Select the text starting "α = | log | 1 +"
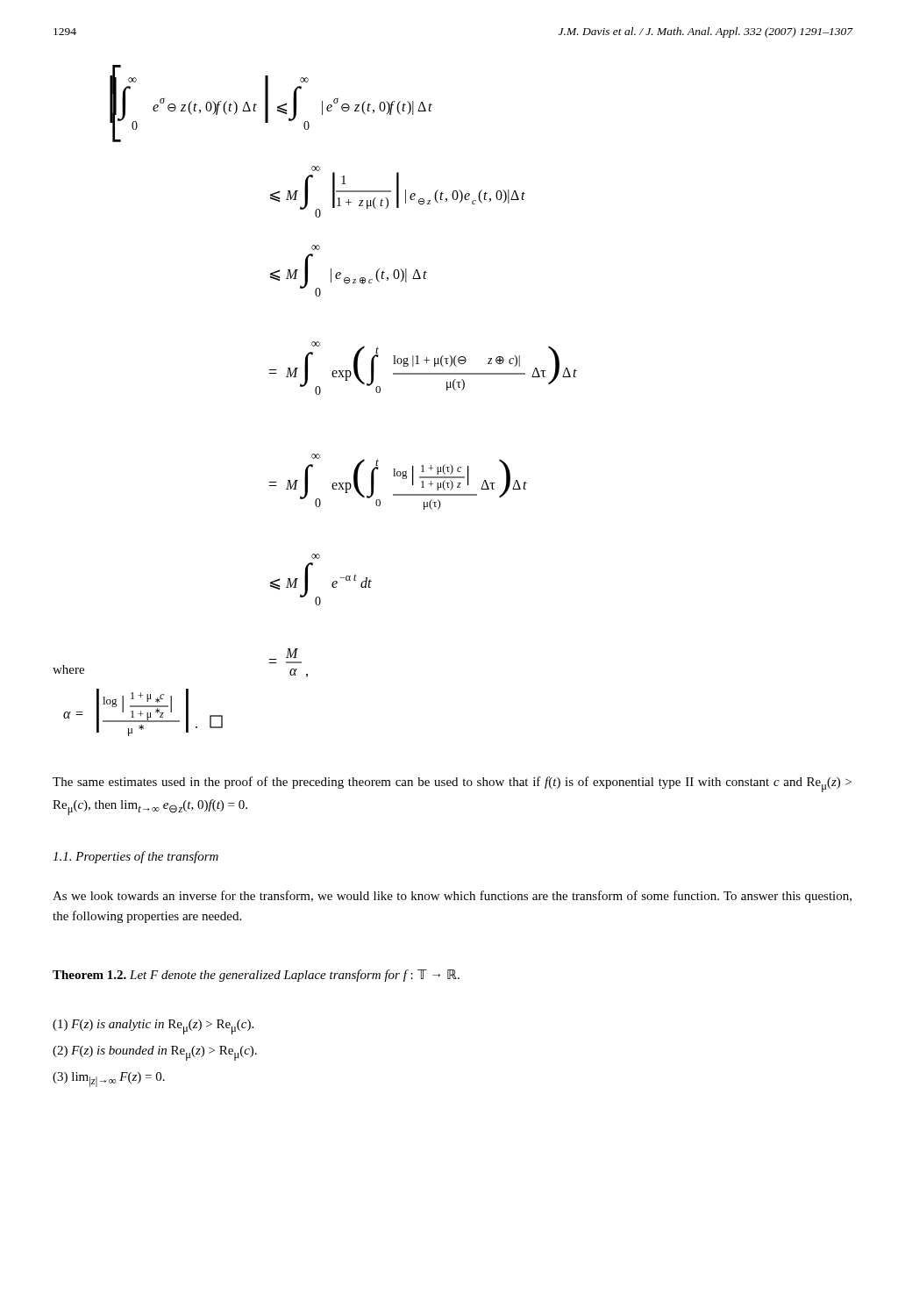The height and width of the screenshot is (1316, 905). (x=193, y=715)
